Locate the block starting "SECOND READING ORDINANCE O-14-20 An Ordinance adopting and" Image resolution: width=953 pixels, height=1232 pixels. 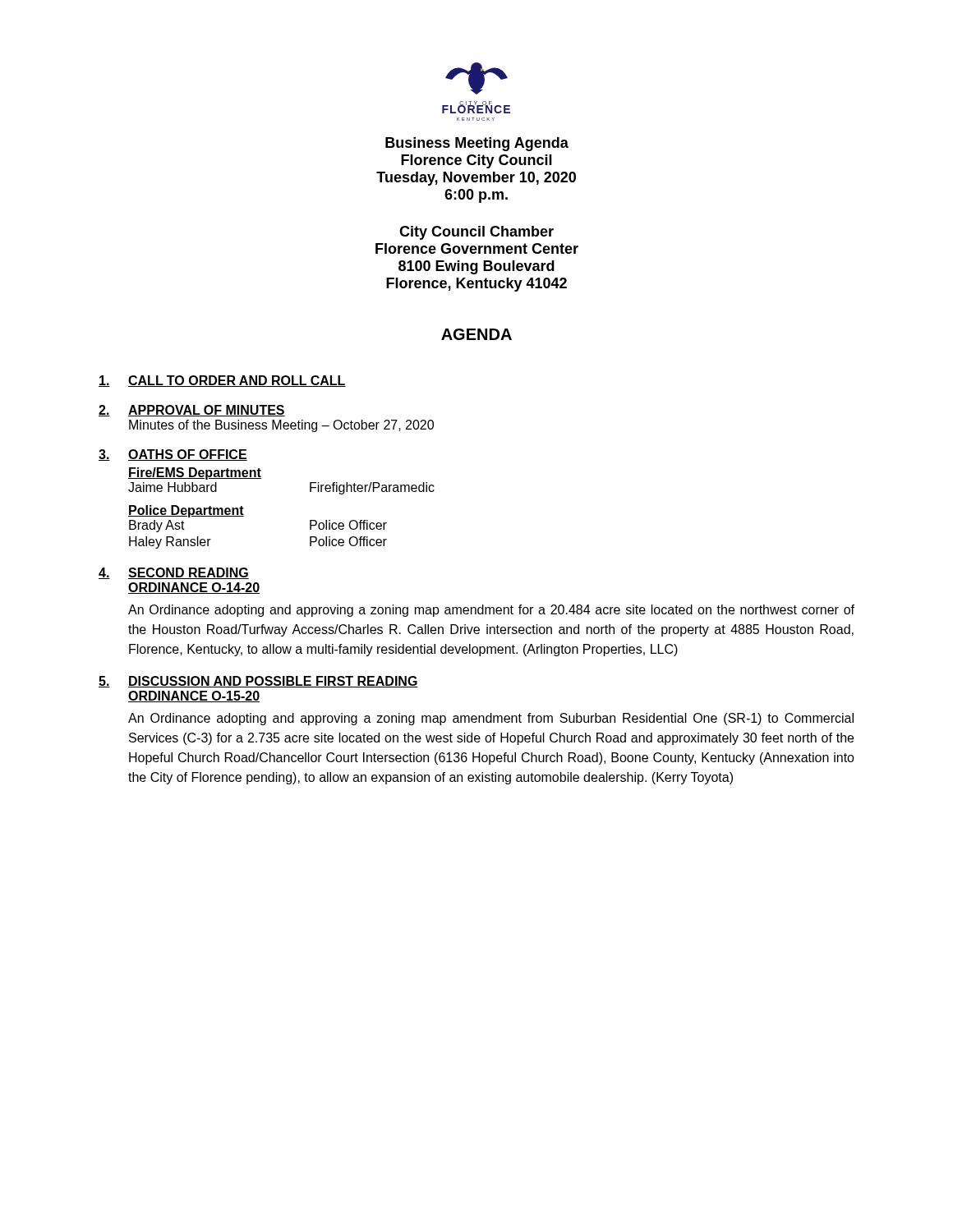pyautogui.click(x=491, y=613)
